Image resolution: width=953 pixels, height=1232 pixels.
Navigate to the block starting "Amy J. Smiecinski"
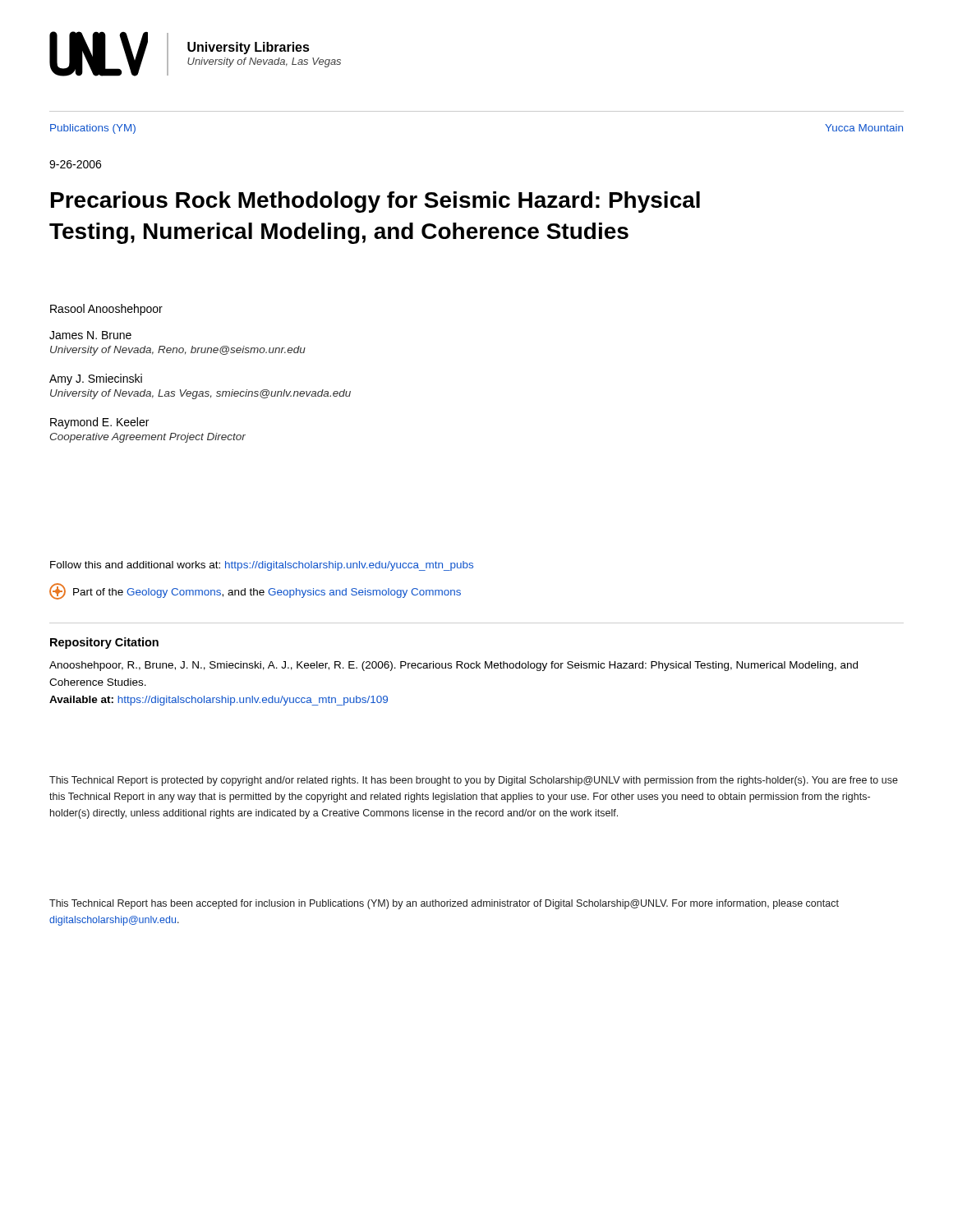click(x=200, y=386)
